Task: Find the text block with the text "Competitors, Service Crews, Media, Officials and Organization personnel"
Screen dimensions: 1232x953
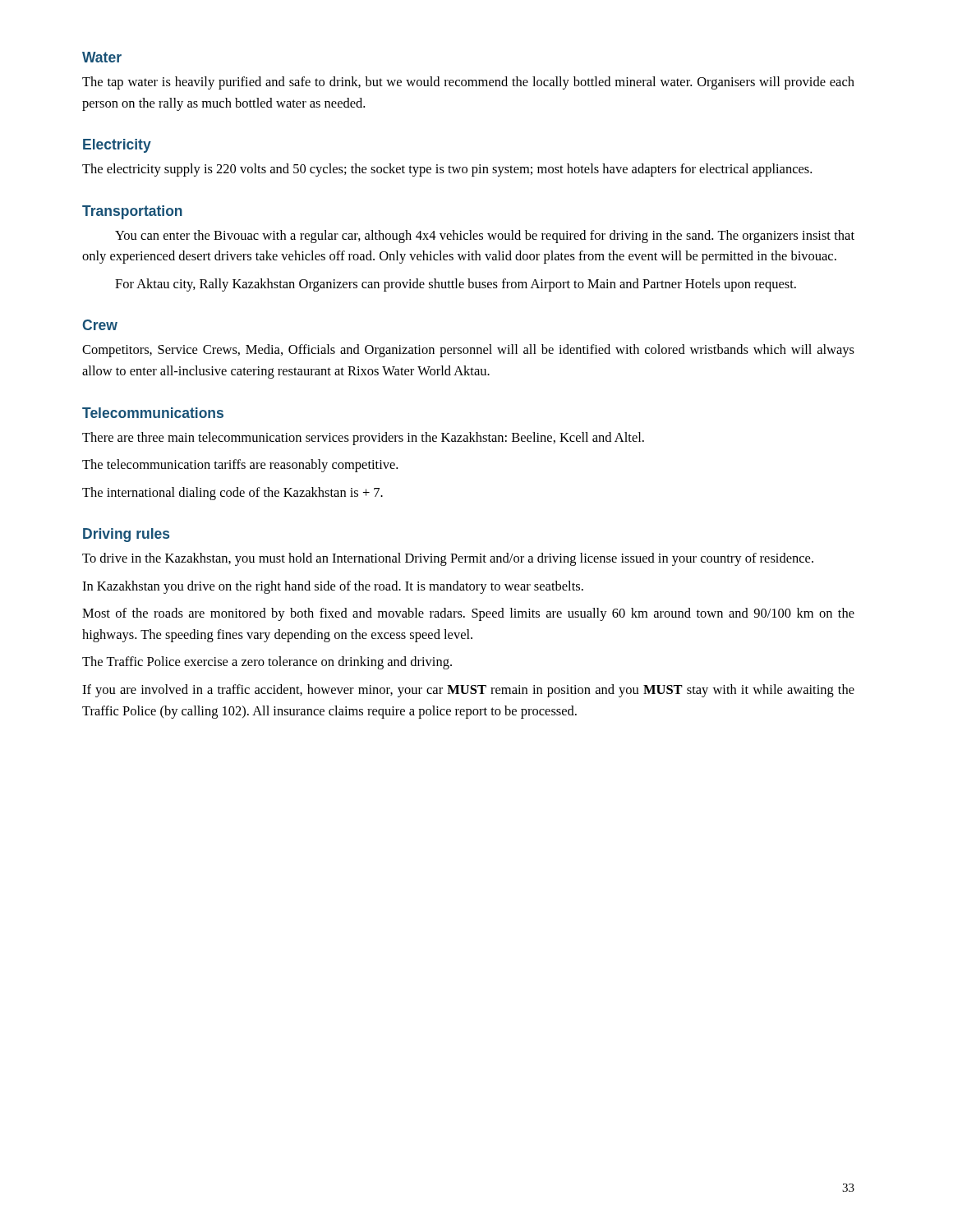Action: click(x=468, y=360)
